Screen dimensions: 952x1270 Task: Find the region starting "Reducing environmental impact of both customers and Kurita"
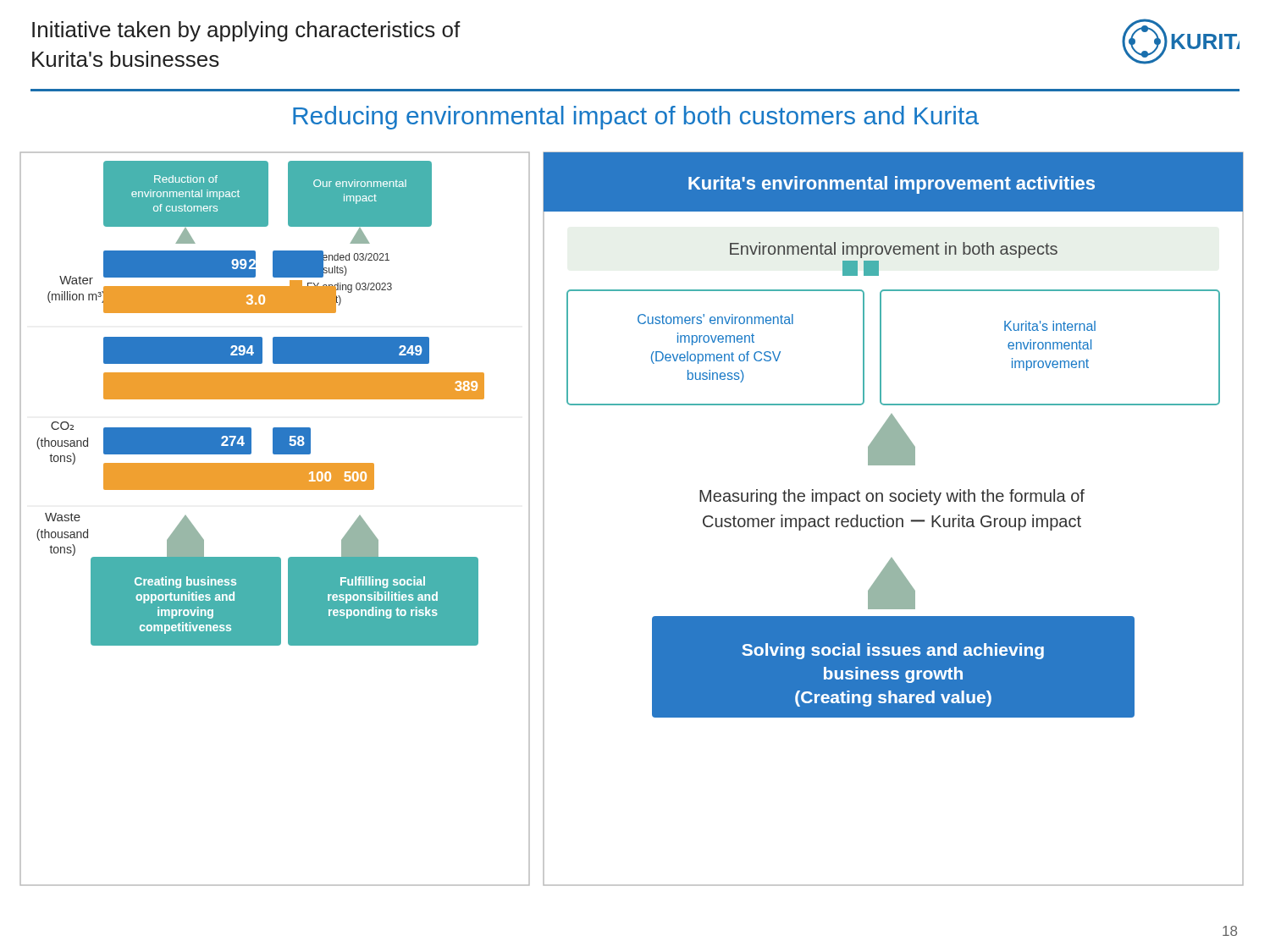coord(635,116)
